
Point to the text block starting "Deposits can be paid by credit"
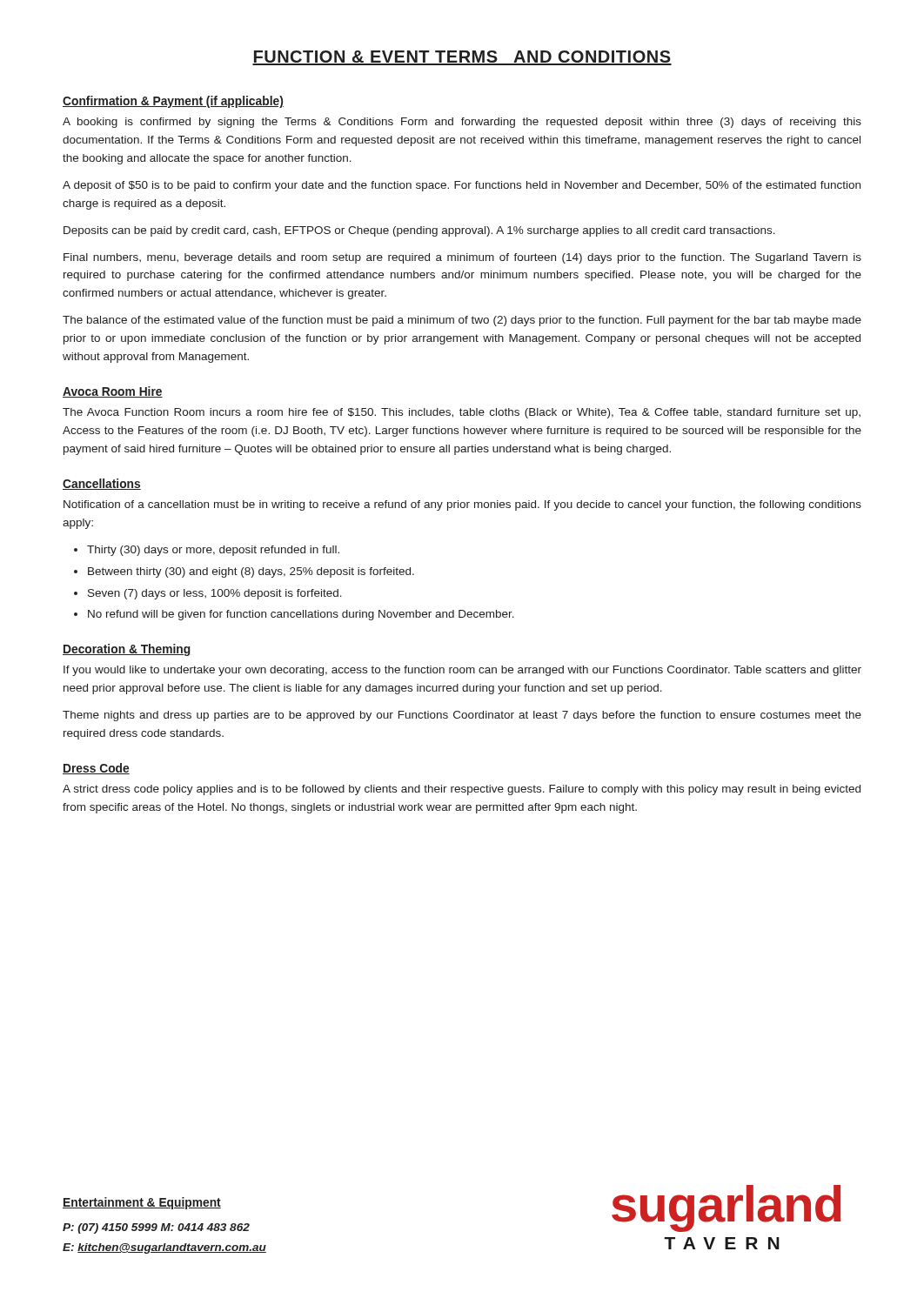click(419, 230)
